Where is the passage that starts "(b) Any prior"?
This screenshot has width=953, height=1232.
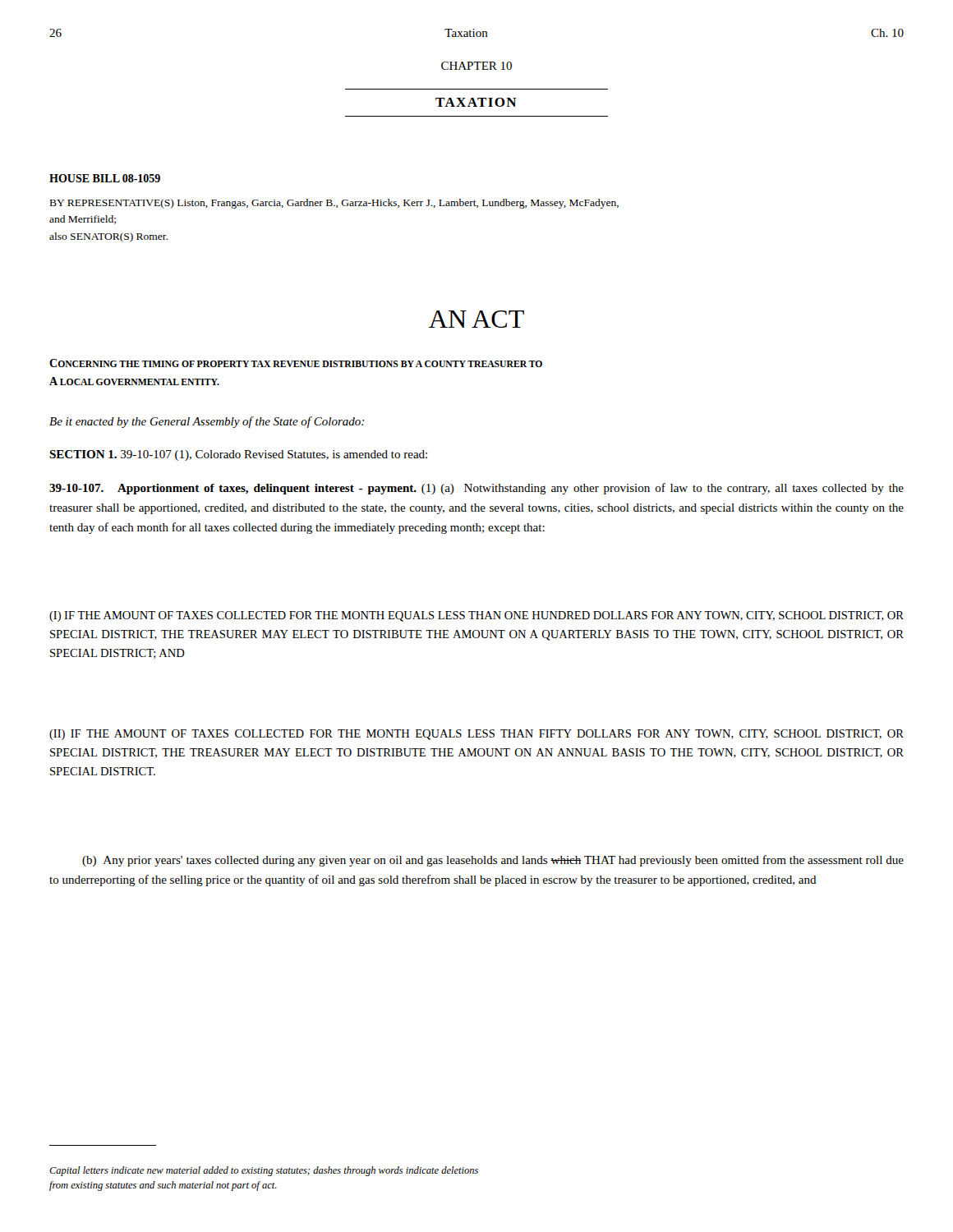tap(476, 870)
